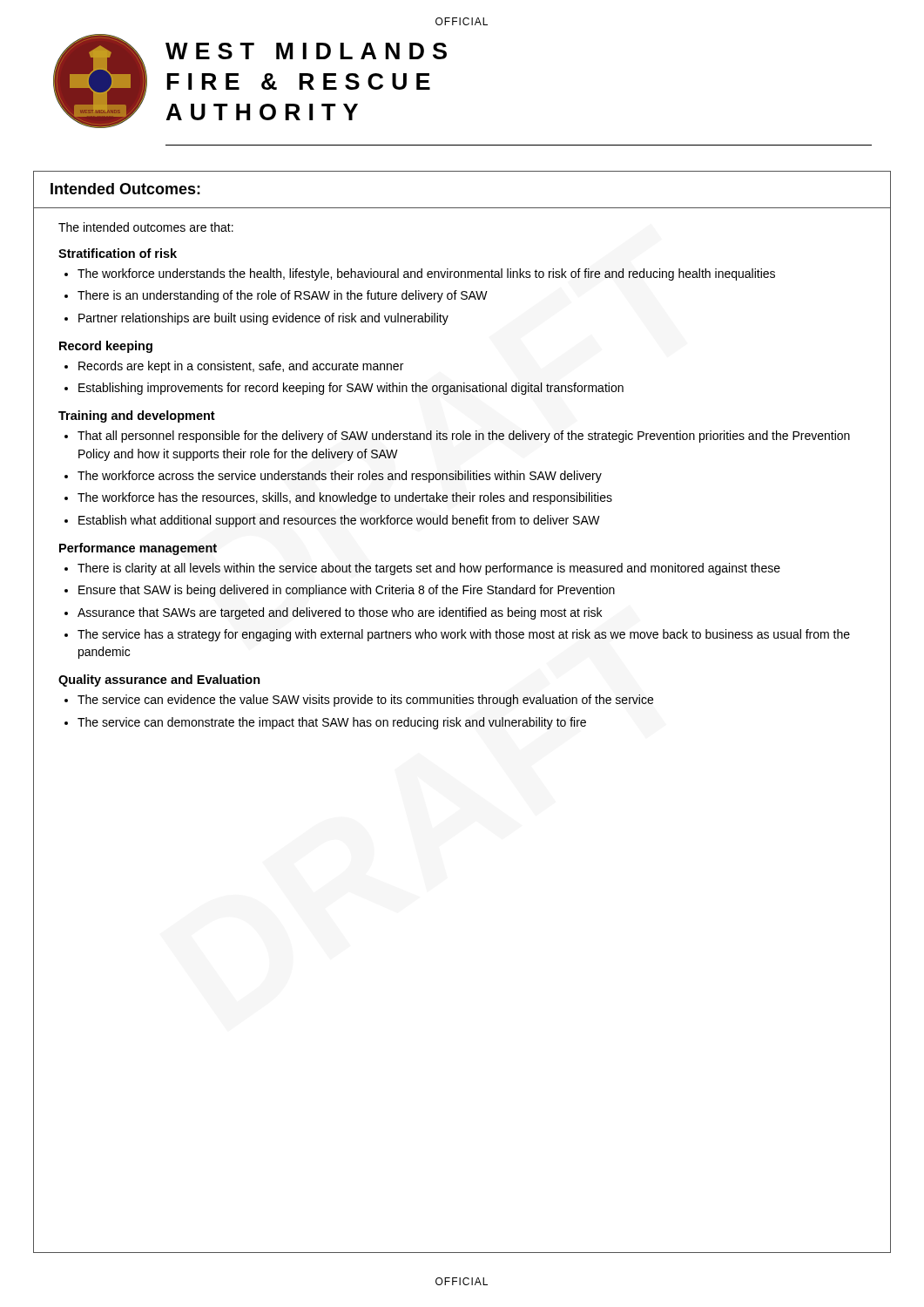The width and height of the screenshot is (924, 1307).
Task: Select the passage starting "Establish what additional support and resources"
Action: point(339,520)
